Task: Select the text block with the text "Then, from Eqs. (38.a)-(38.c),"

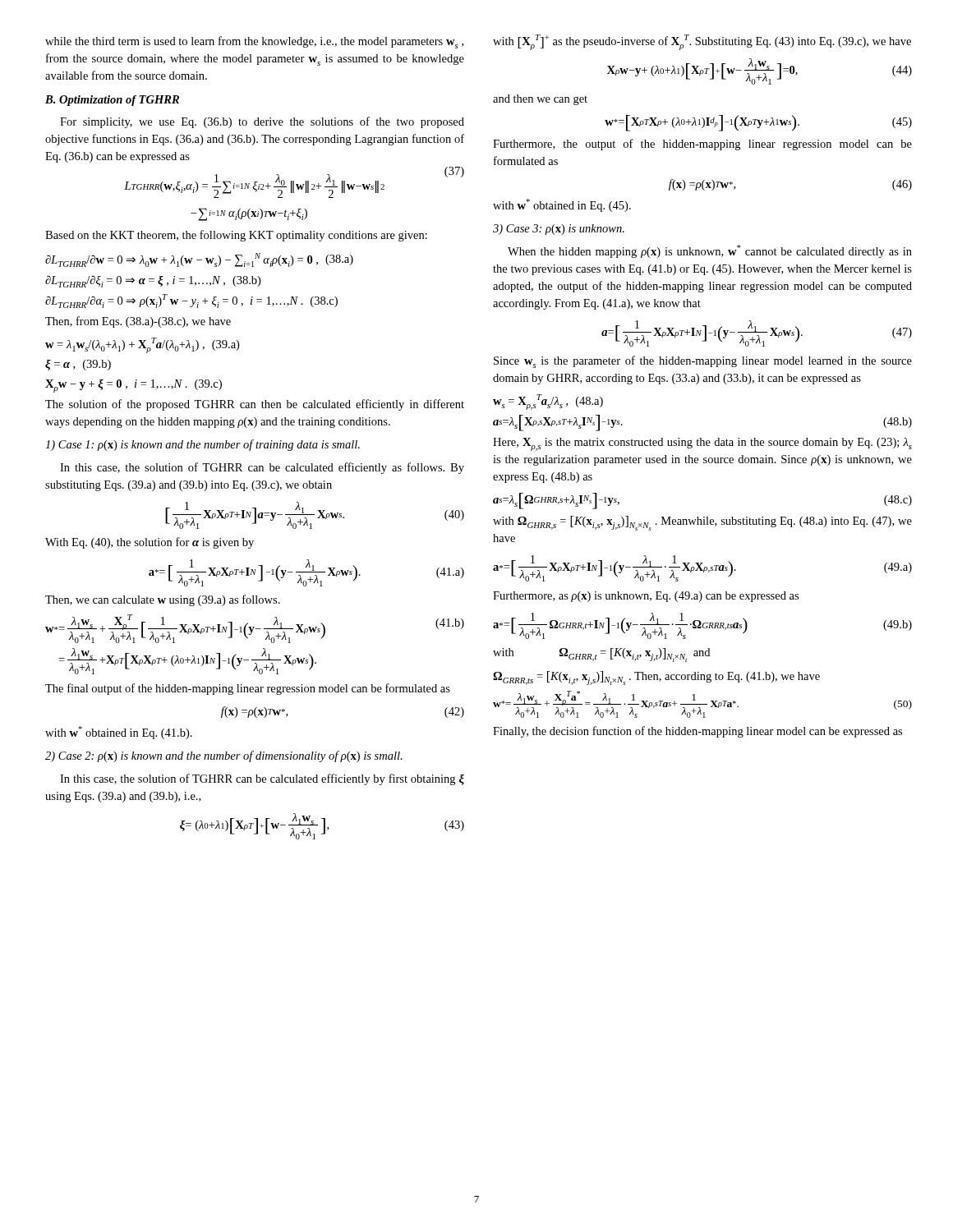Action: [138, 321]
